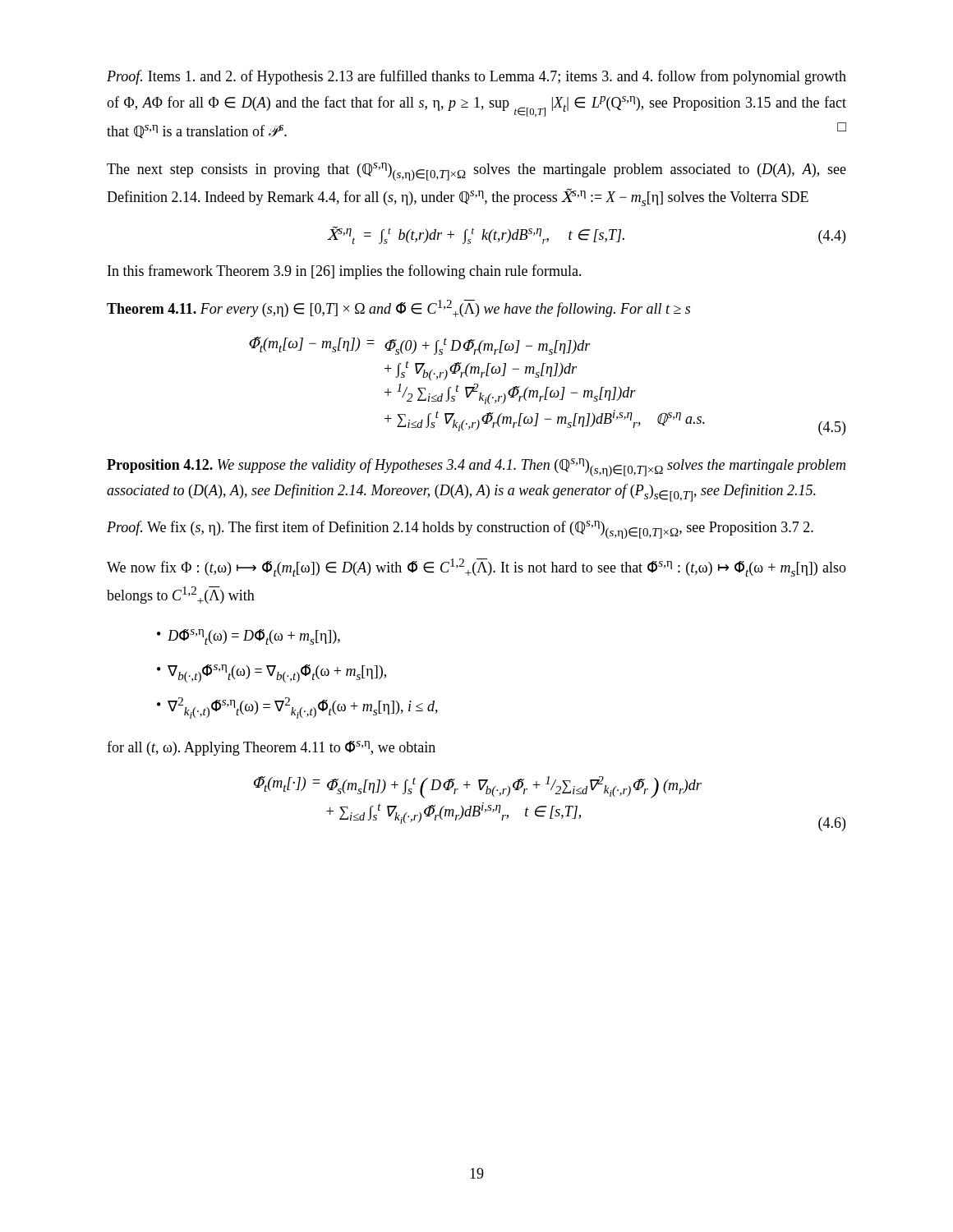Click on the list item with the text "• ∇2ki(·,t)Φ̃s,ηt(ω) = ∇2ki(·,t)Φ̃t(ω + ms[η]), i ≤"
Image resolution: width=953 pixels, height=1232 pixels.
[x=297, y=708]
